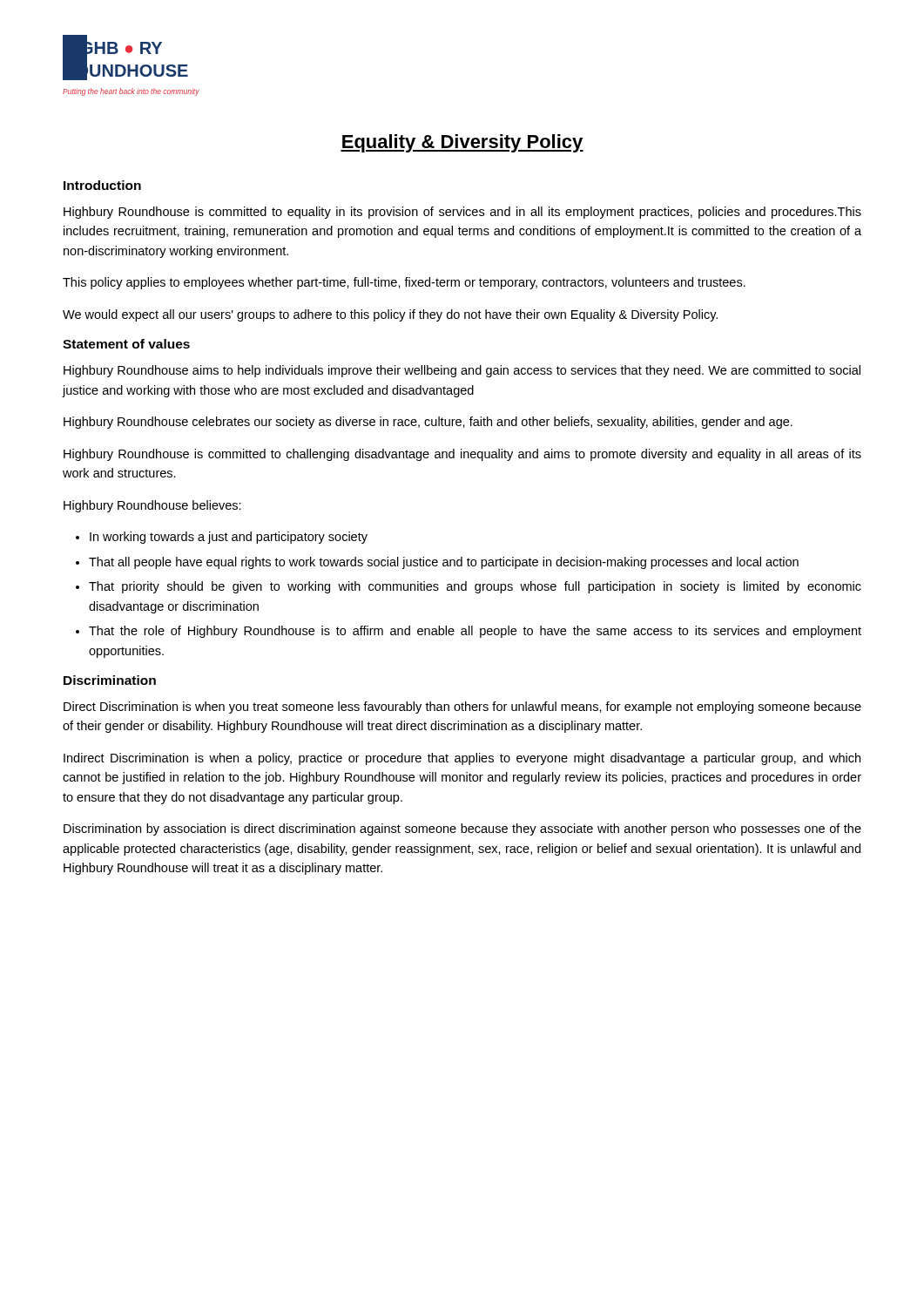The width and height of the screenshot is (924, 1307).
Task: Find the element starting "In working towards a just"
Action: [x=228, y=537]
